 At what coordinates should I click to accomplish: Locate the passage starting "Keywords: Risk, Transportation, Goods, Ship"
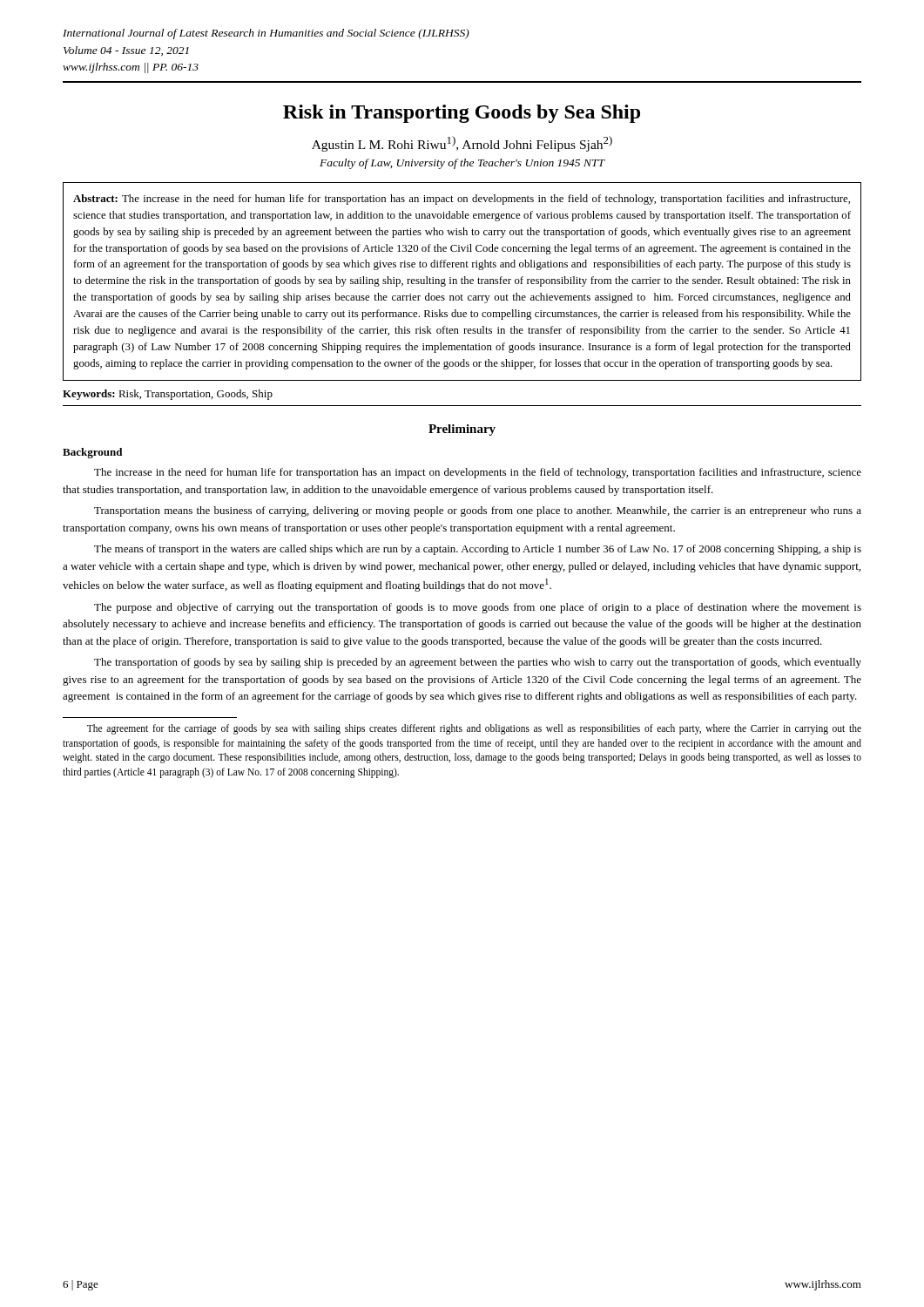[462, 394]
